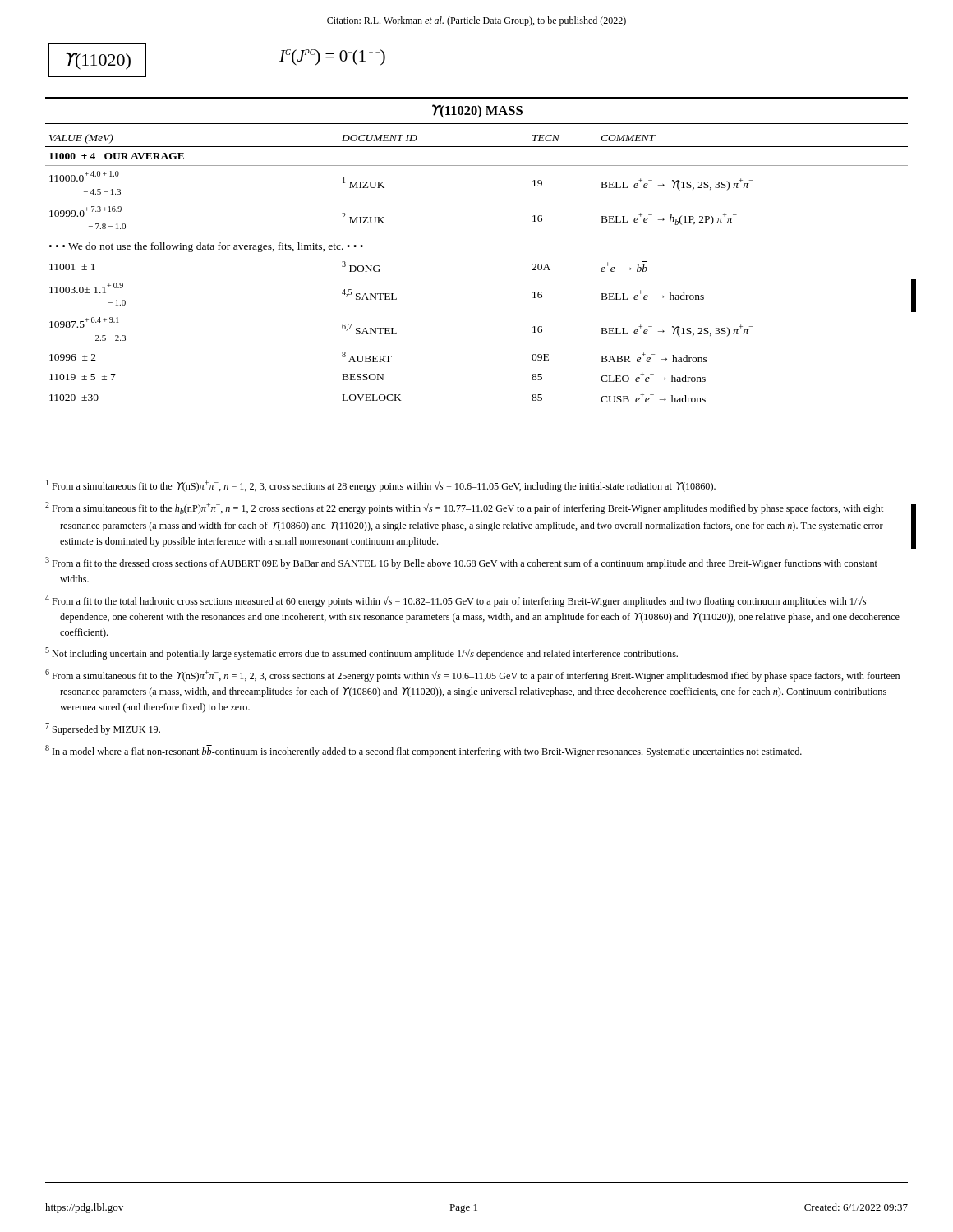Screen dimensions: 1232x953
Task: Select a footnote
Action: tap(475, 618)
